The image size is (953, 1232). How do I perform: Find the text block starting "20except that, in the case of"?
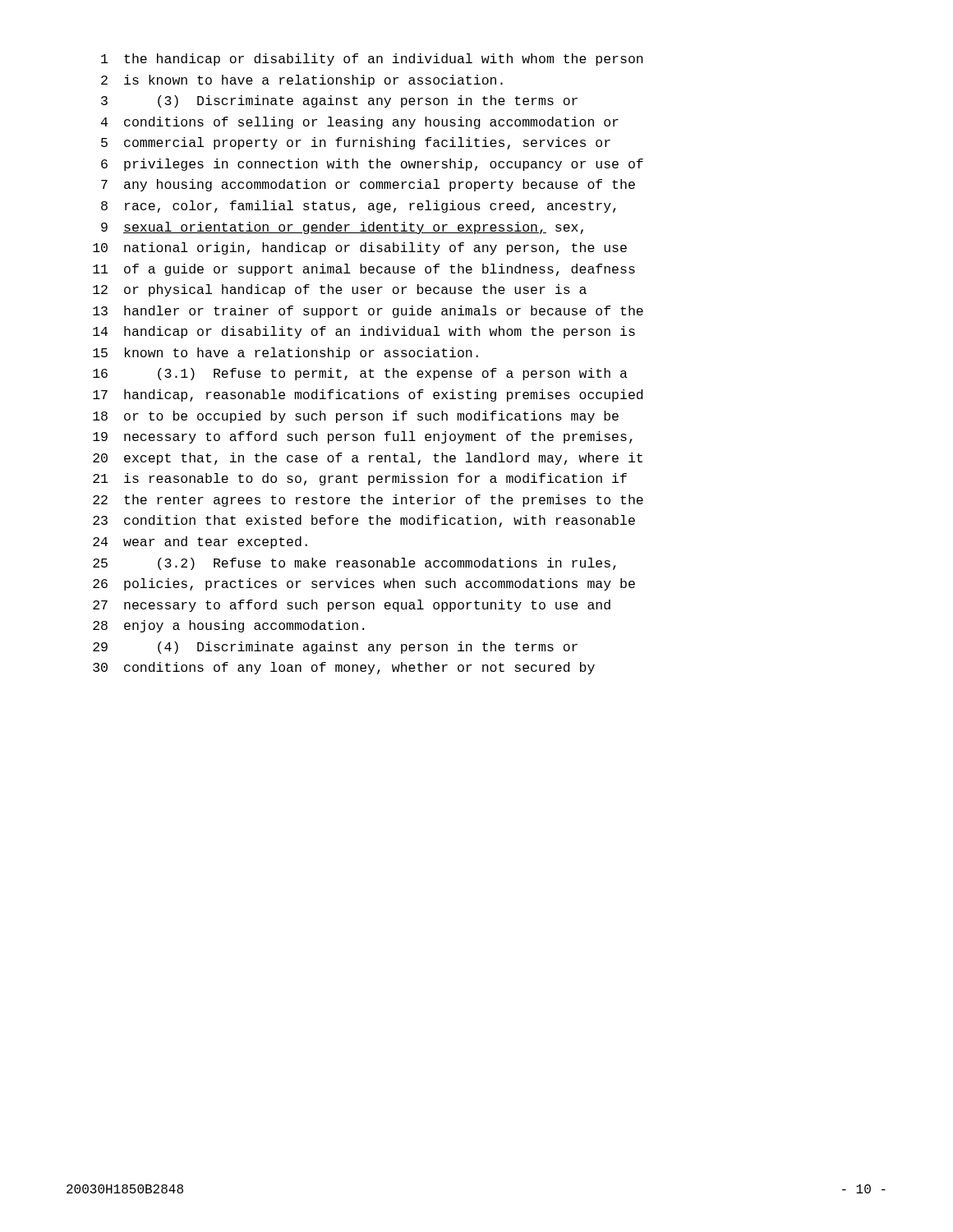355,459
